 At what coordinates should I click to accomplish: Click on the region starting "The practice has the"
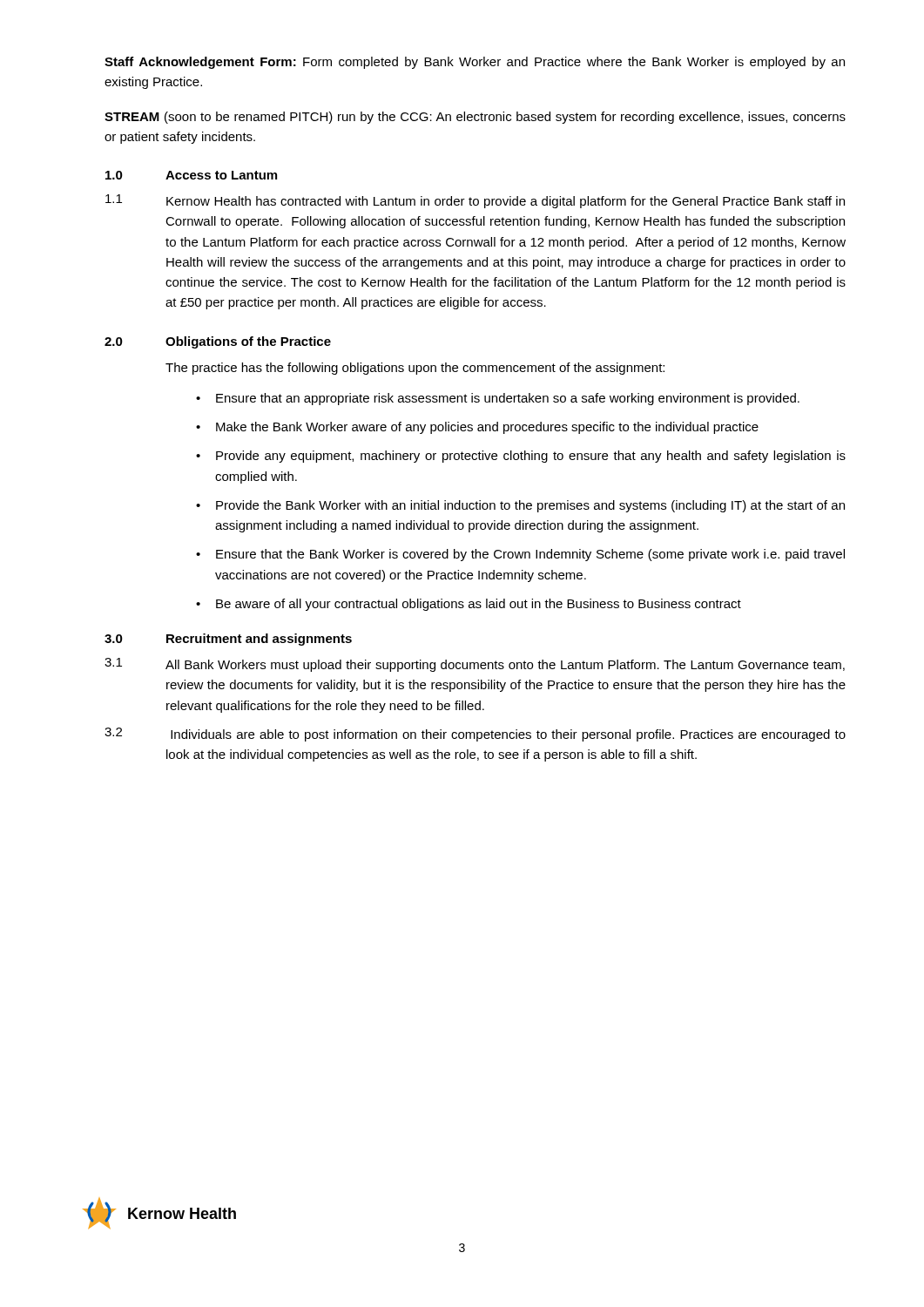[416, 367]
